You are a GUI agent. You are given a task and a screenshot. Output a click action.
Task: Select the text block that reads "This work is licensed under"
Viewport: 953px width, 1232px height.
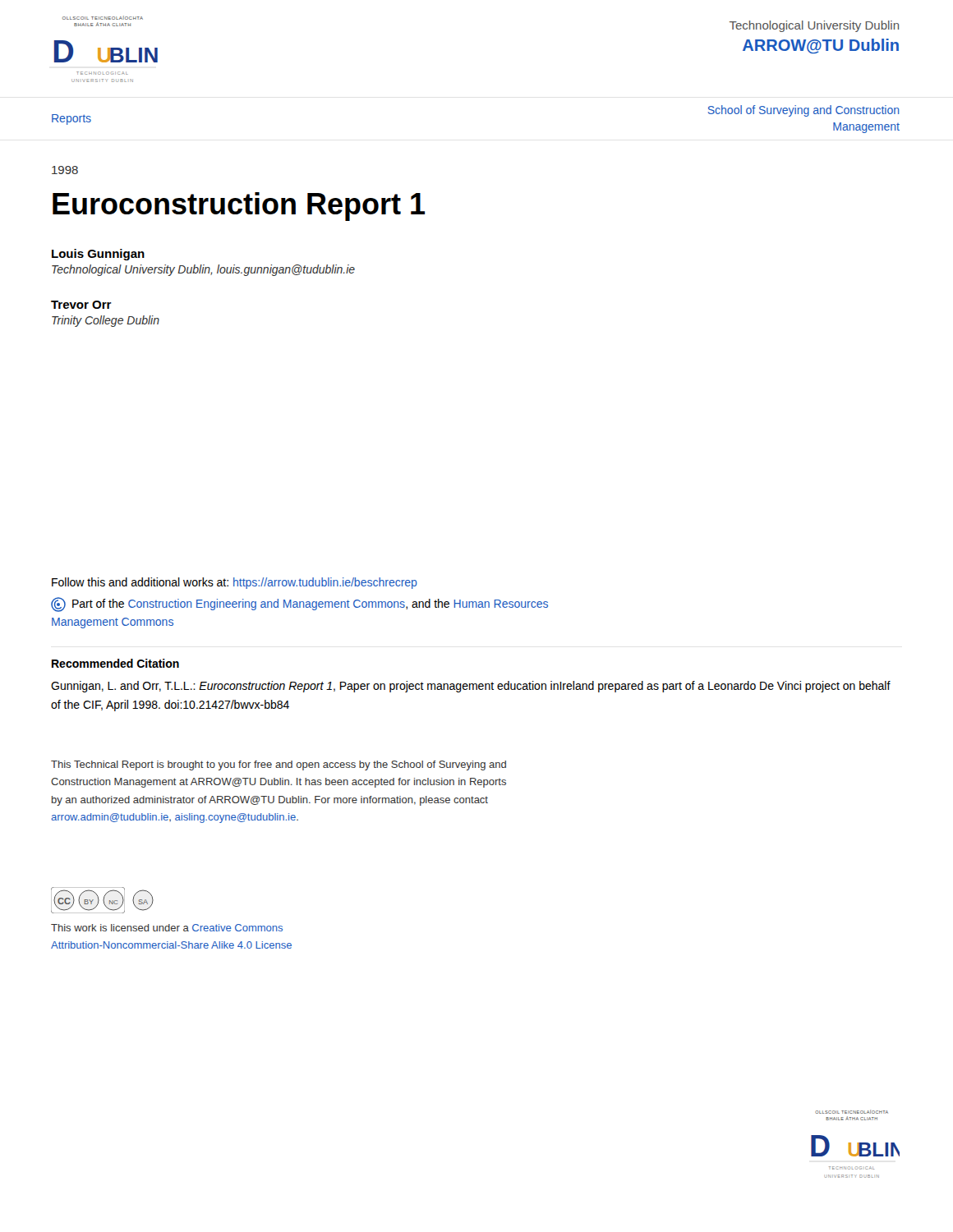tap(171, 936)
